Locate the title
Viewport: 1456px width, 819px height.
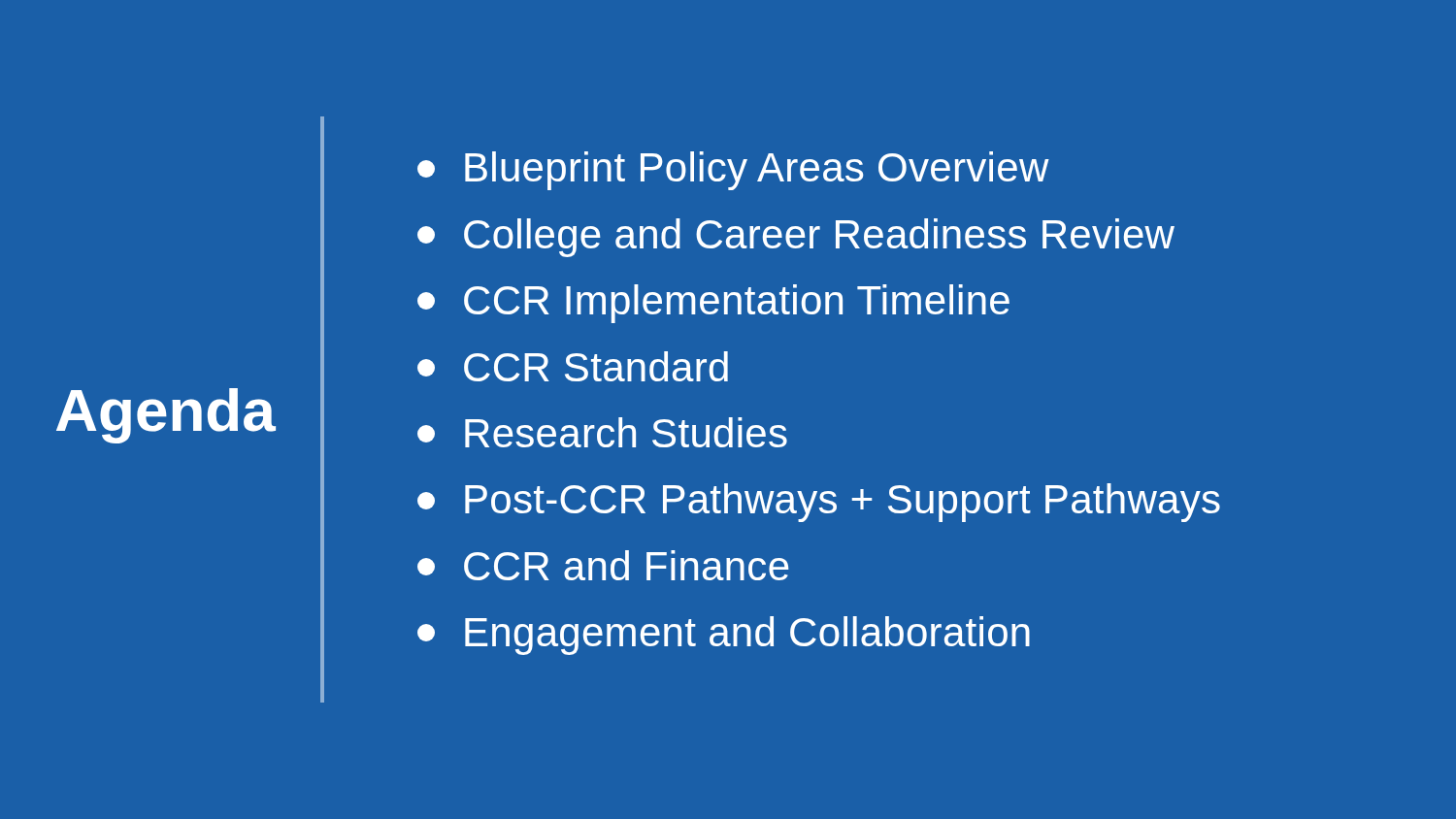pos(165,410)
